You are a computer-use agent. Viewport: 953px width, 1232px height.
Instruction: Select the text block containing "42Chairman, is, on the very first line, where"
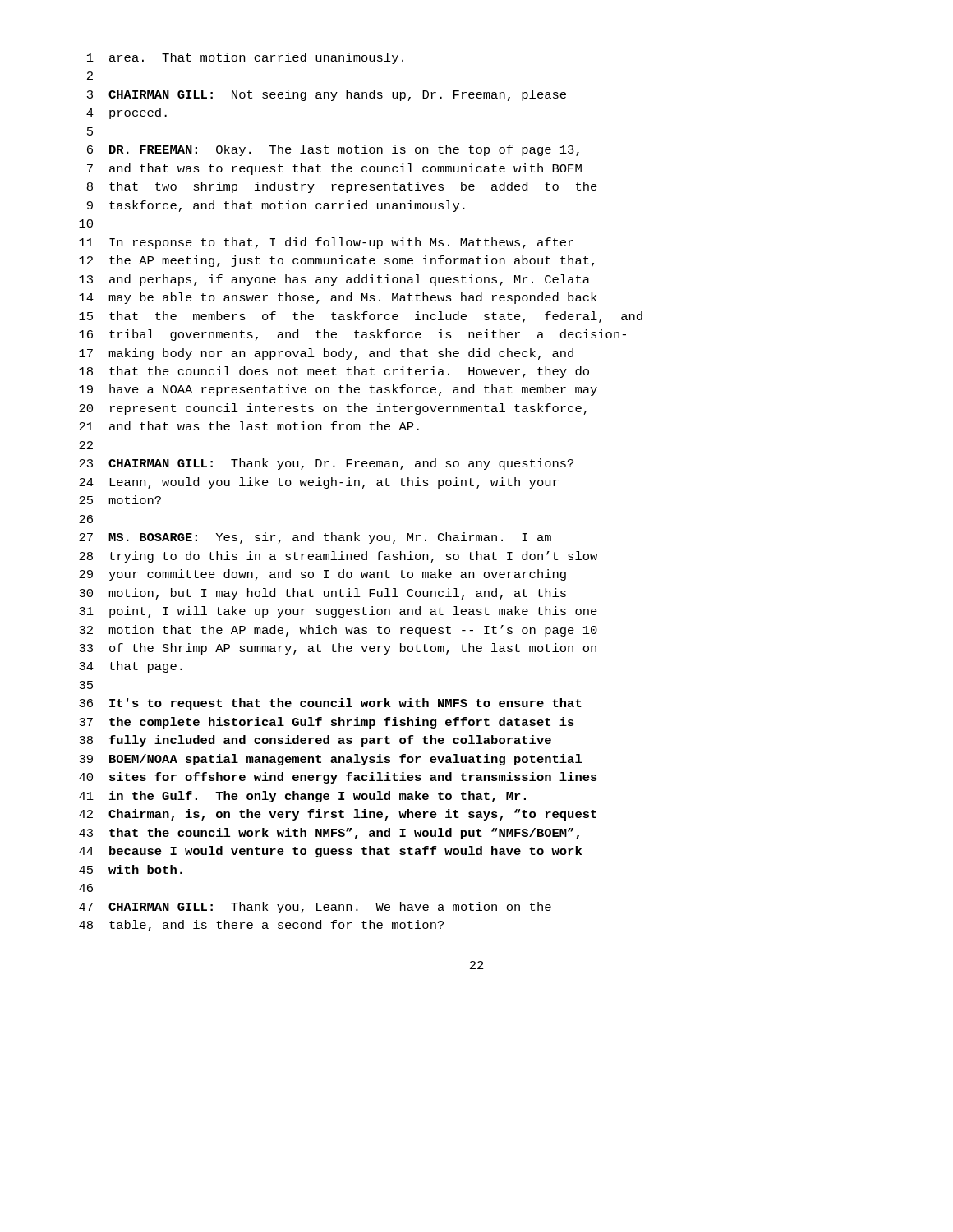coord(476,815)
